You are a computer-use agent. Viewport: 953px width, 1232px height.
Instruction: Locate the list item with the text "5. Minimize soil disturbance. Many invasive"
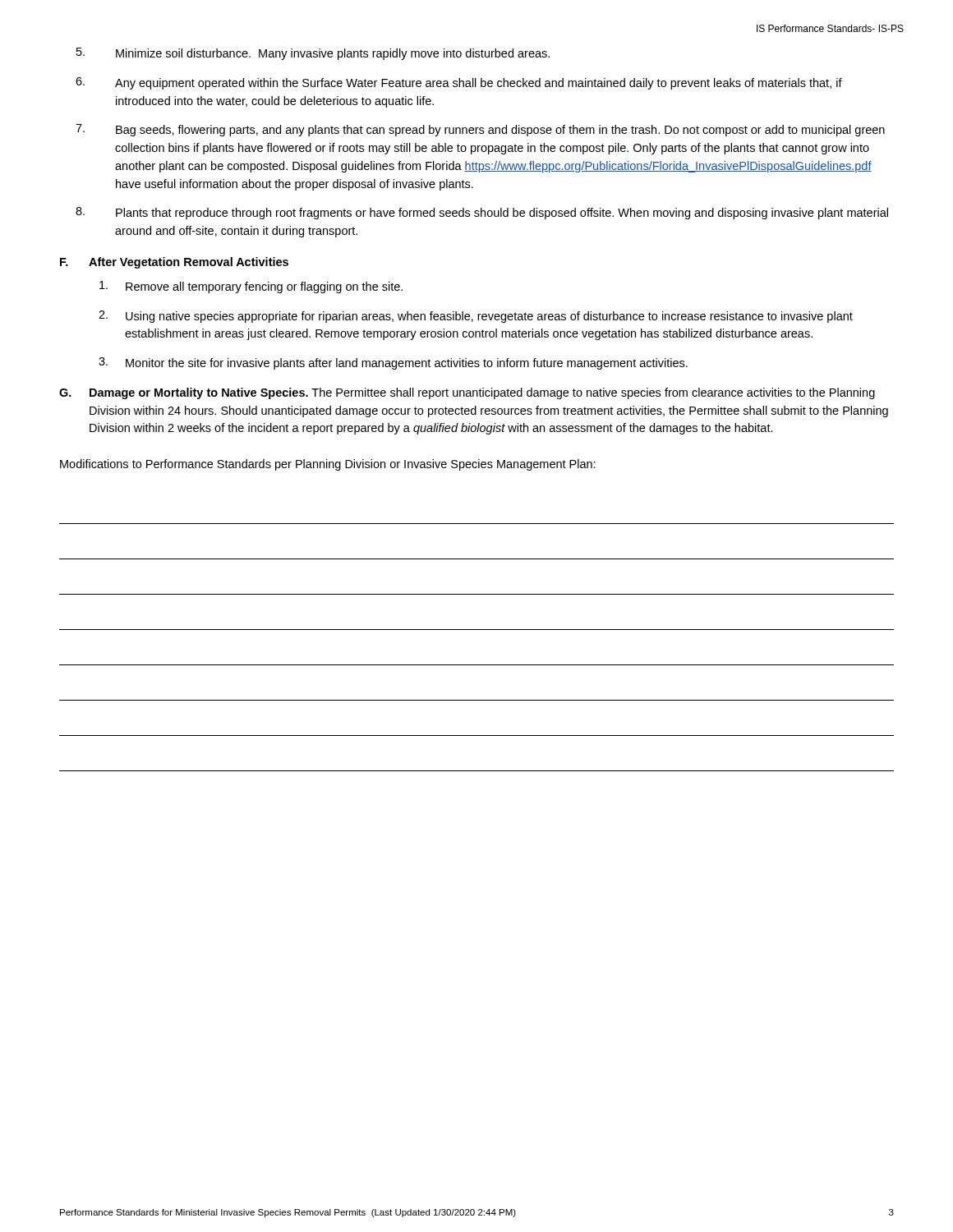coord(476,54)
